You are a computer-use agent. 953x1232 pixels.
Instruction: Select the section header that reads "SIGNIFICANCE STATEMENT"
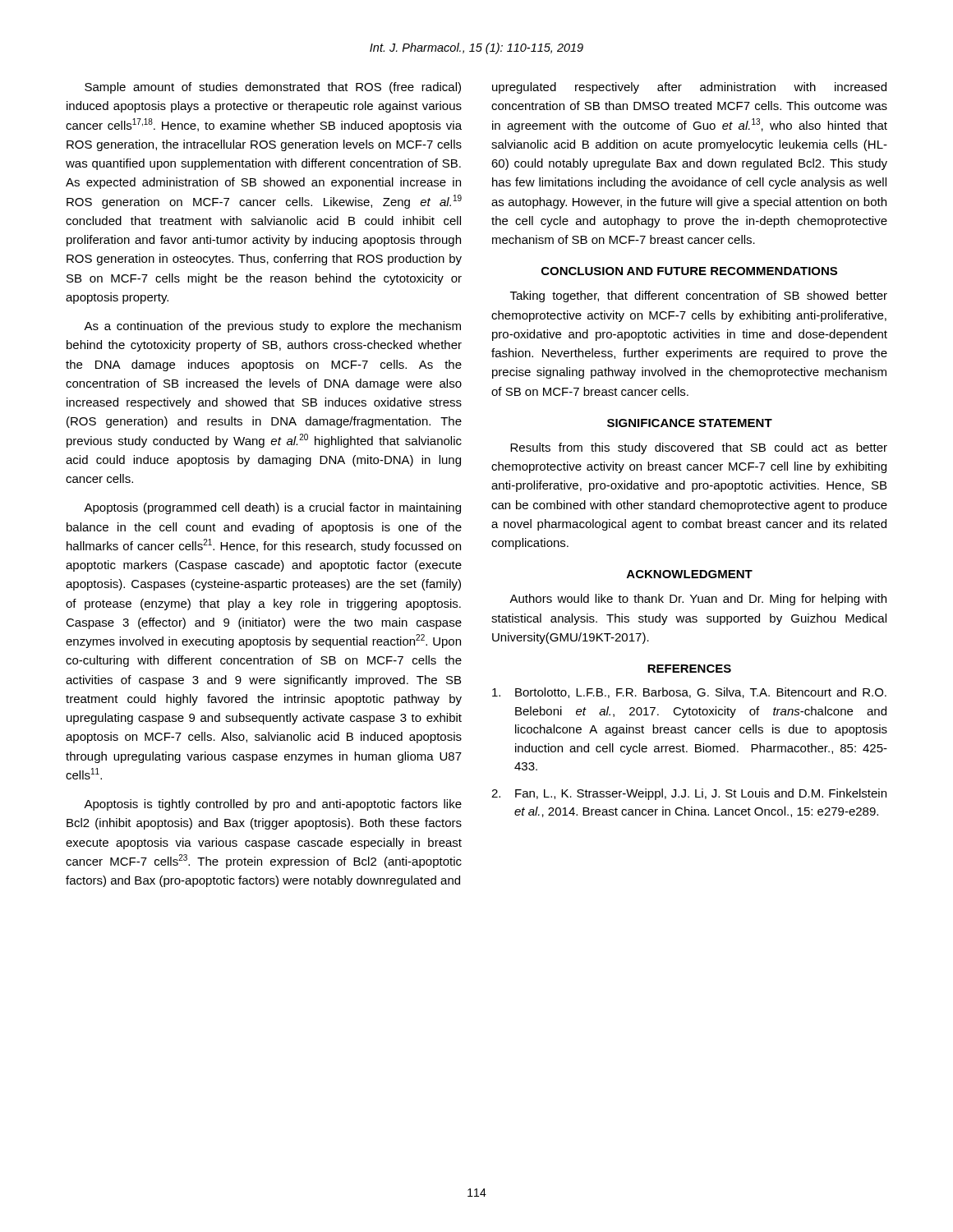(x=689, y=422)
